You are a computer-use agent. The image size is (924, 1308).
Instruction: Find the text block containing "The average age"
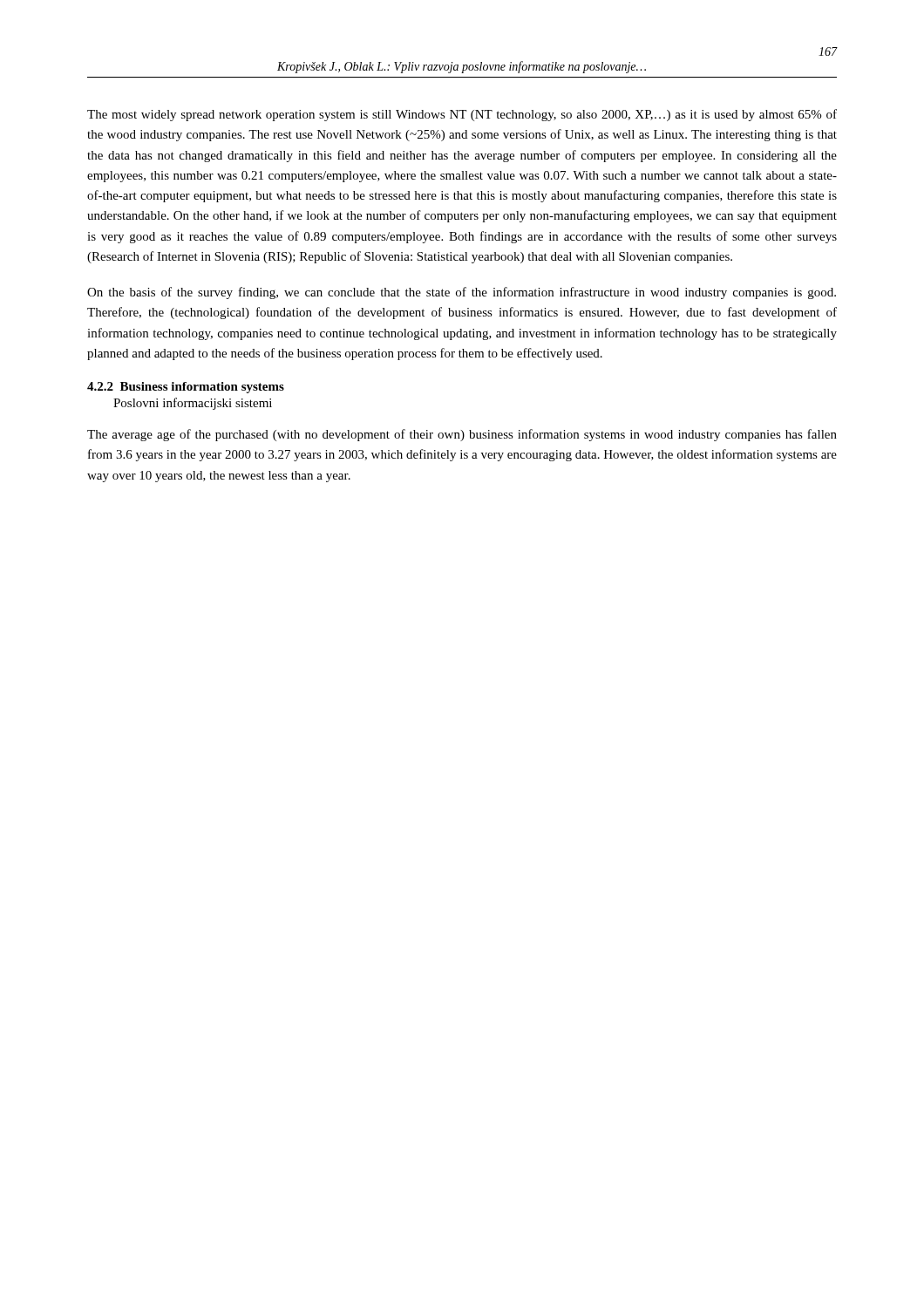(x=462, y=455)
